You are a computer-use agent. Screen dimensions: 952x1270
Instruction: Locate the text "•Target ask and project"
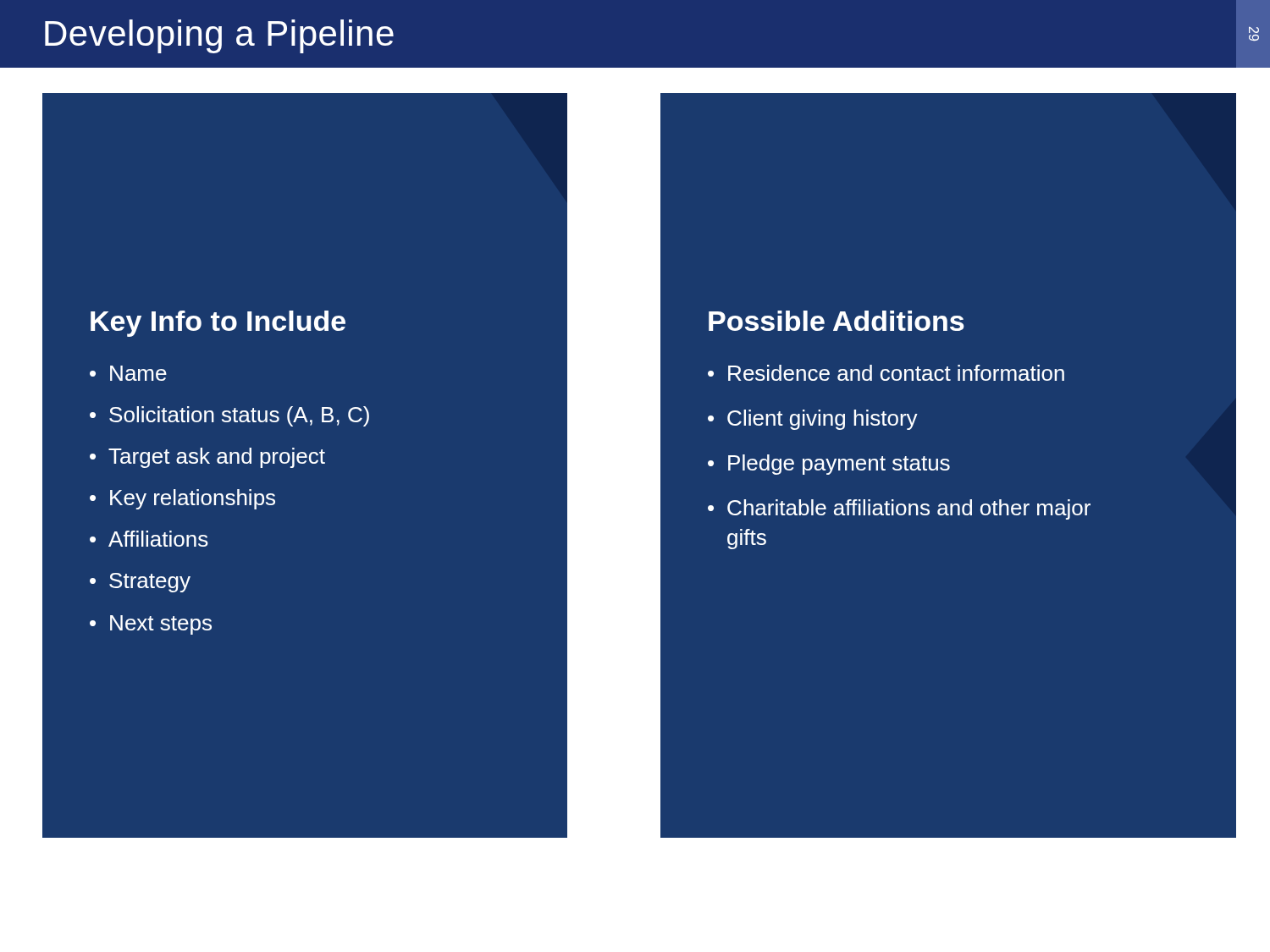pyautogui.click(x=207, y=457)
